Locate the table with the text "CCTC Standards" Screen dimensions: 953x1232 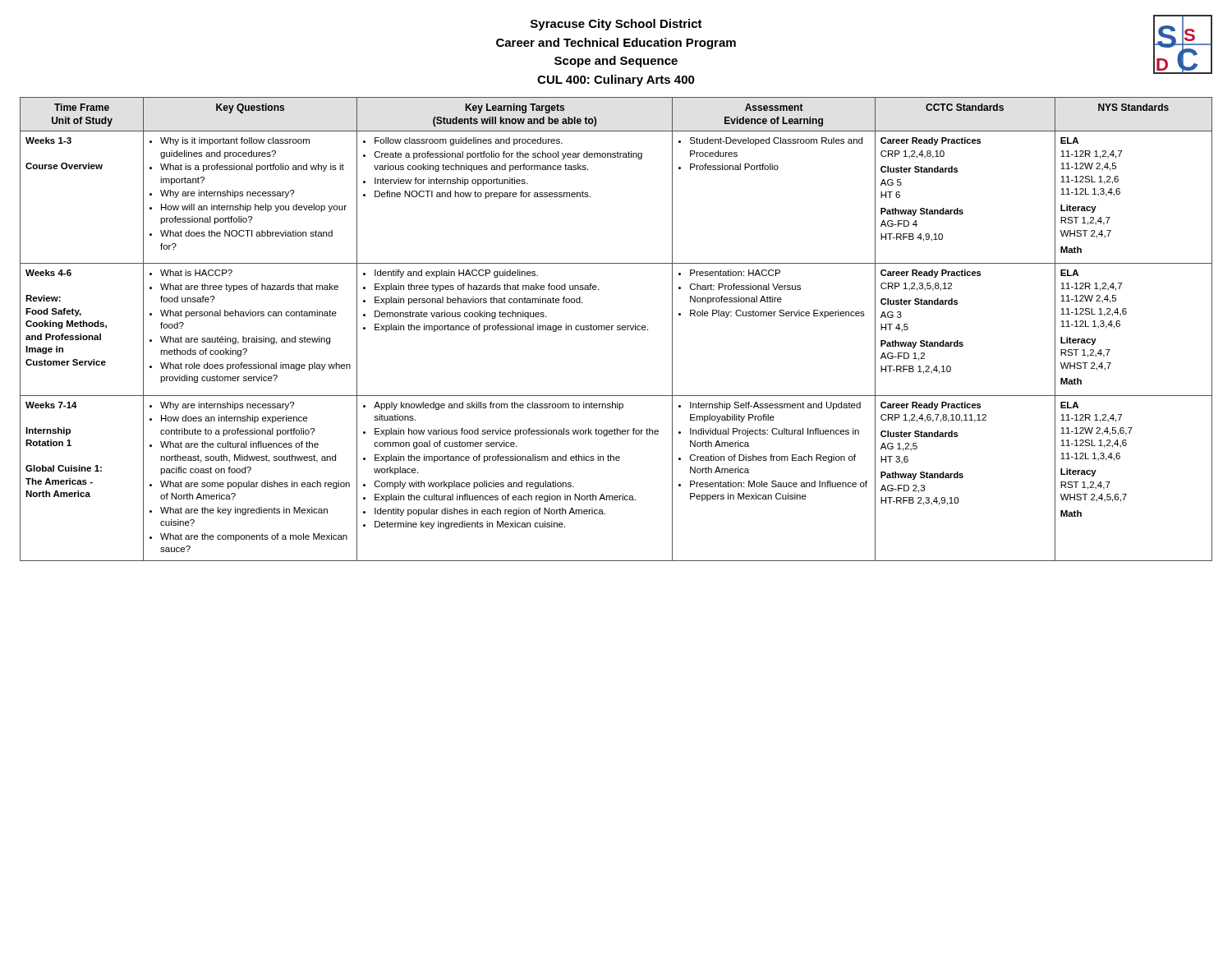pos(616,329)
